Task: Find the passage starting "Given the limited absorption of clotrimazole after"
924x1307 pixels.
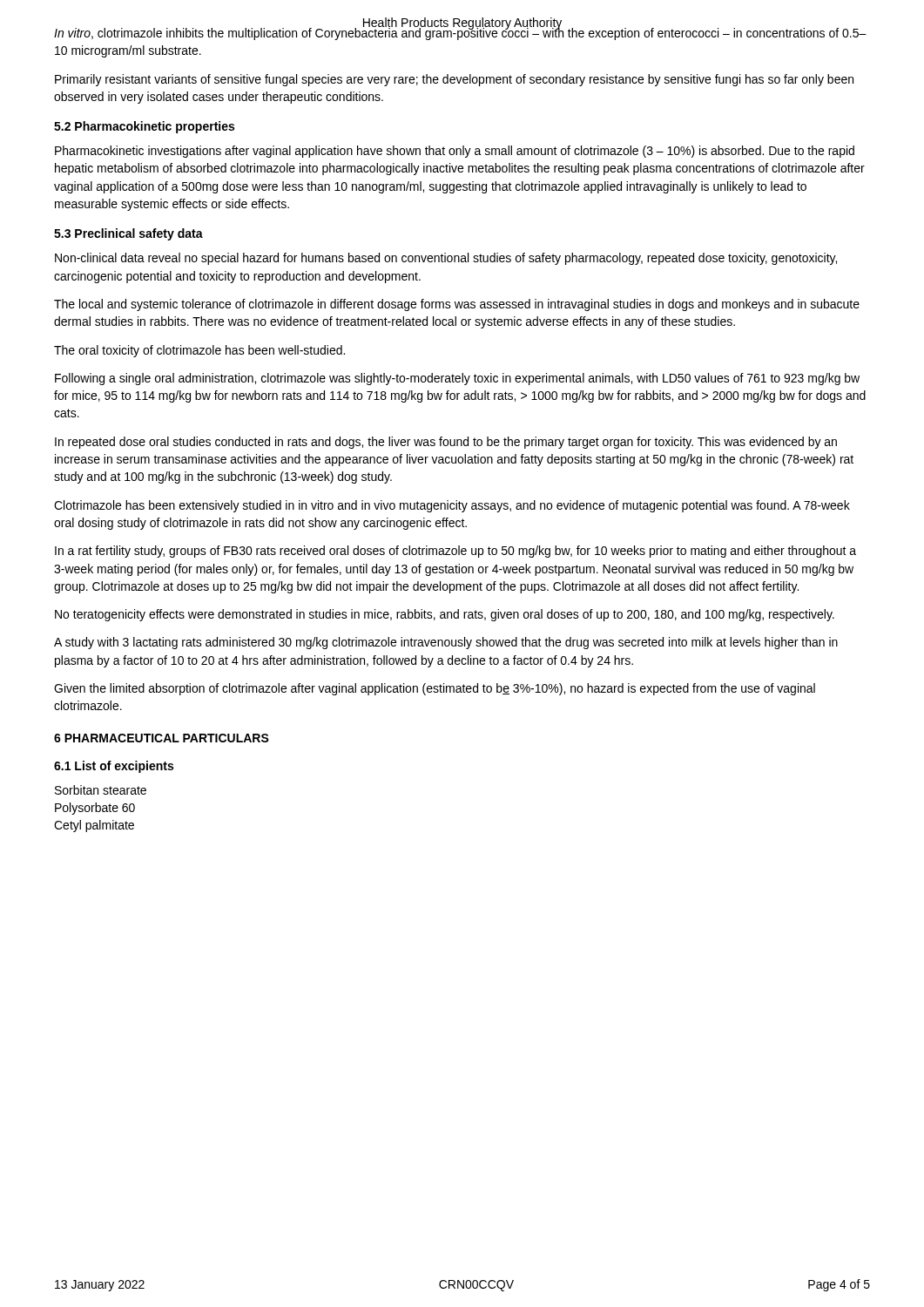Action: (435, 697)
